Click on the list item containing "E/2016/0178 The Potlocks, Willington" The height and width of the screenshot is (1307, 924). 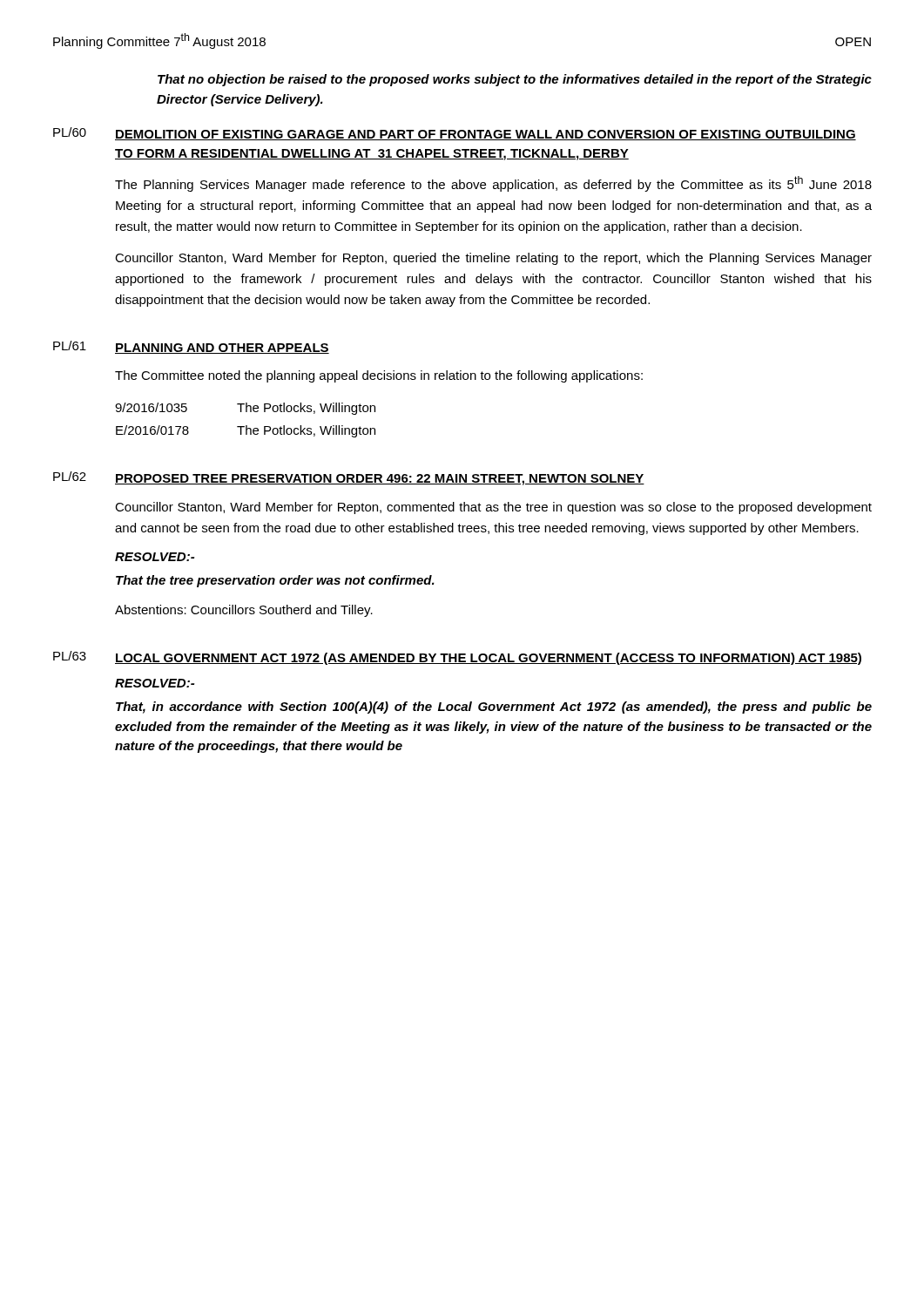(246, 430)
